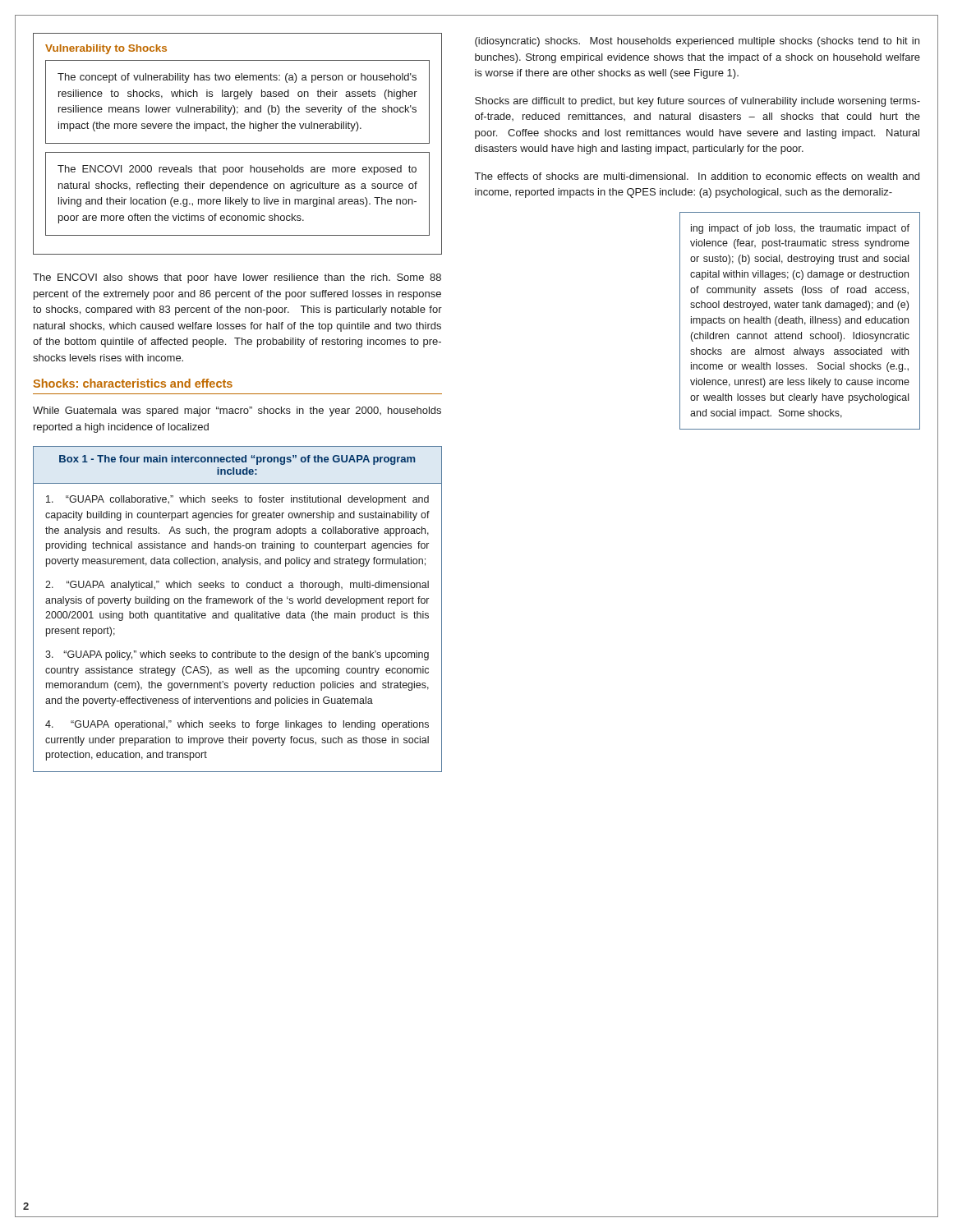The image size is (953, 1232).
Task: Where is the passage that starts "Shocks are difficult to predict, but key future"?
Action: coord(697,124)
